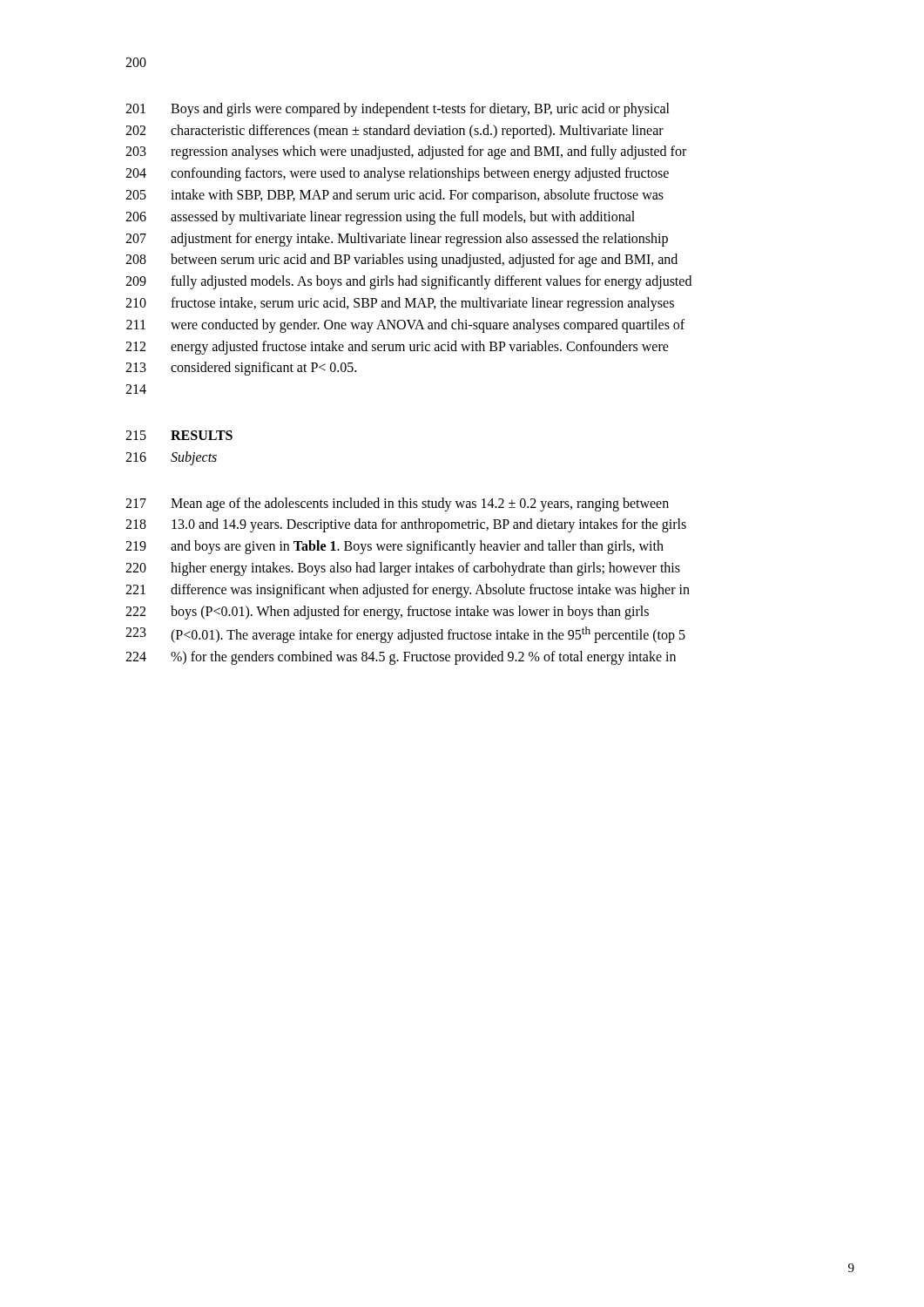Navigate to the region starting "213 considered significant at"
This screenshot has height=1307, width=924.
(241, 369)
